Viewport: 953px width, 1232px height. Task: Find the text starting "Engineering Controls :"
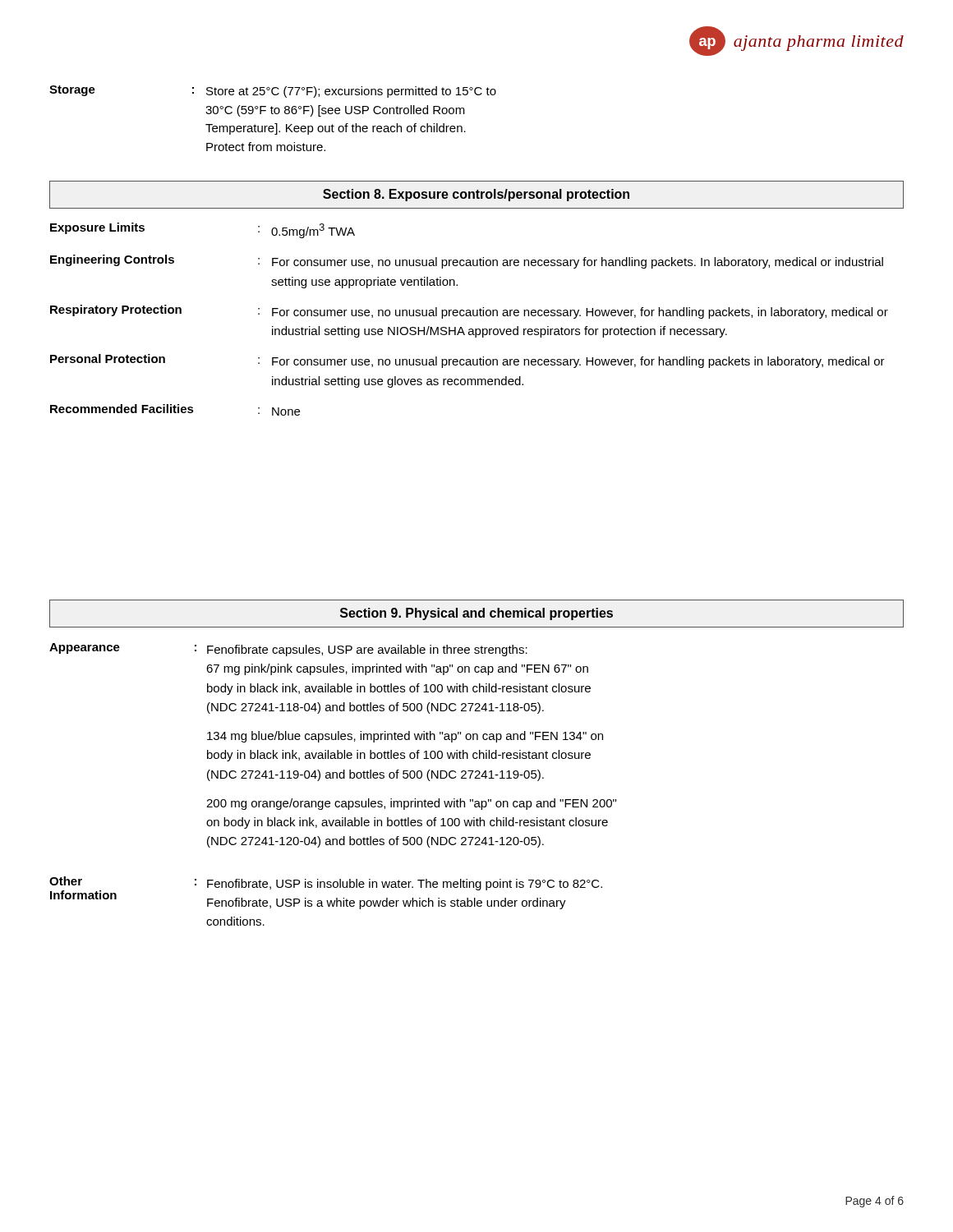pos(476,271)
